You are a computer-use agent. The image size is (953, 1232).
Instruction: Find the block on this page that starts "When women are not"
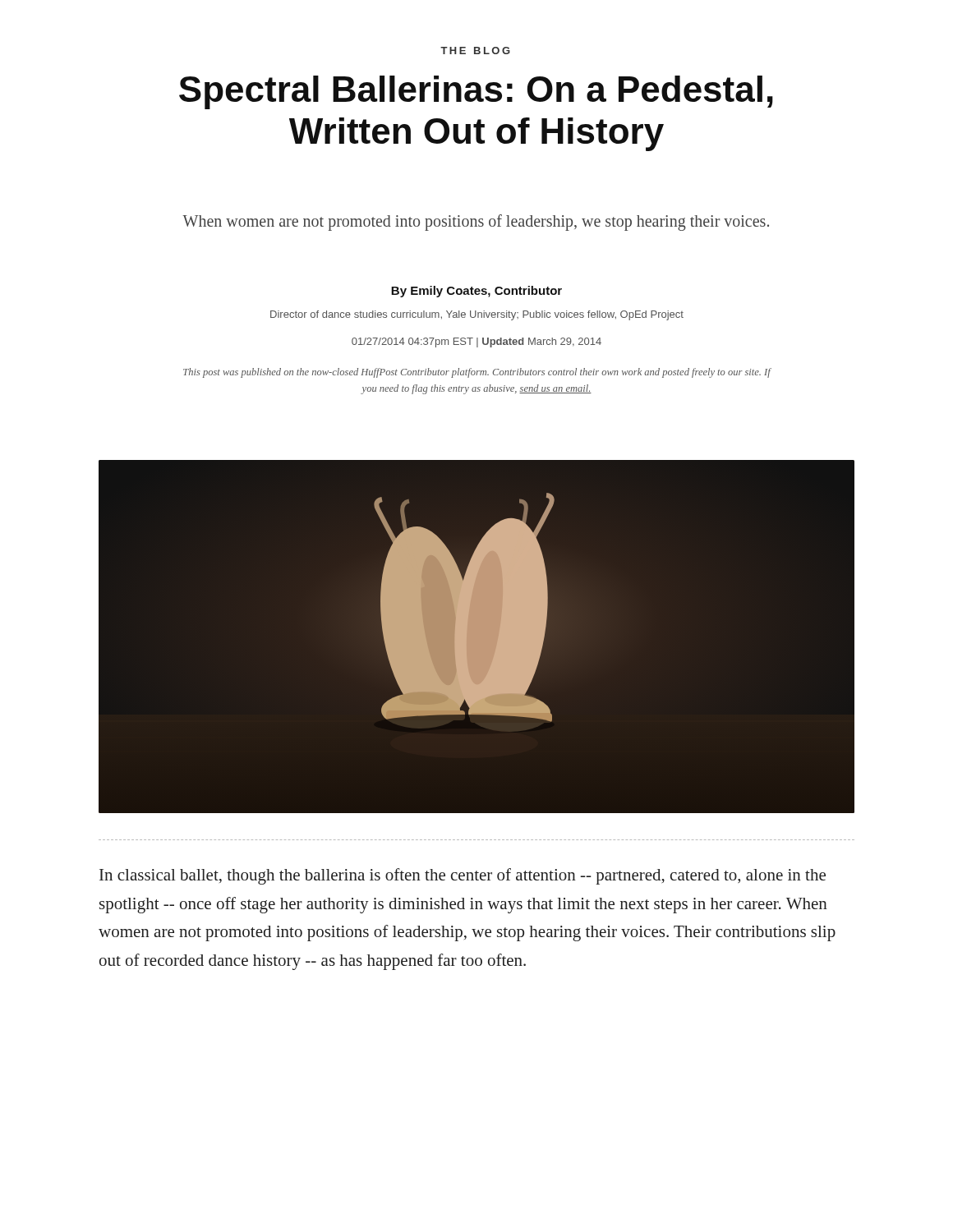click(476, 221)
